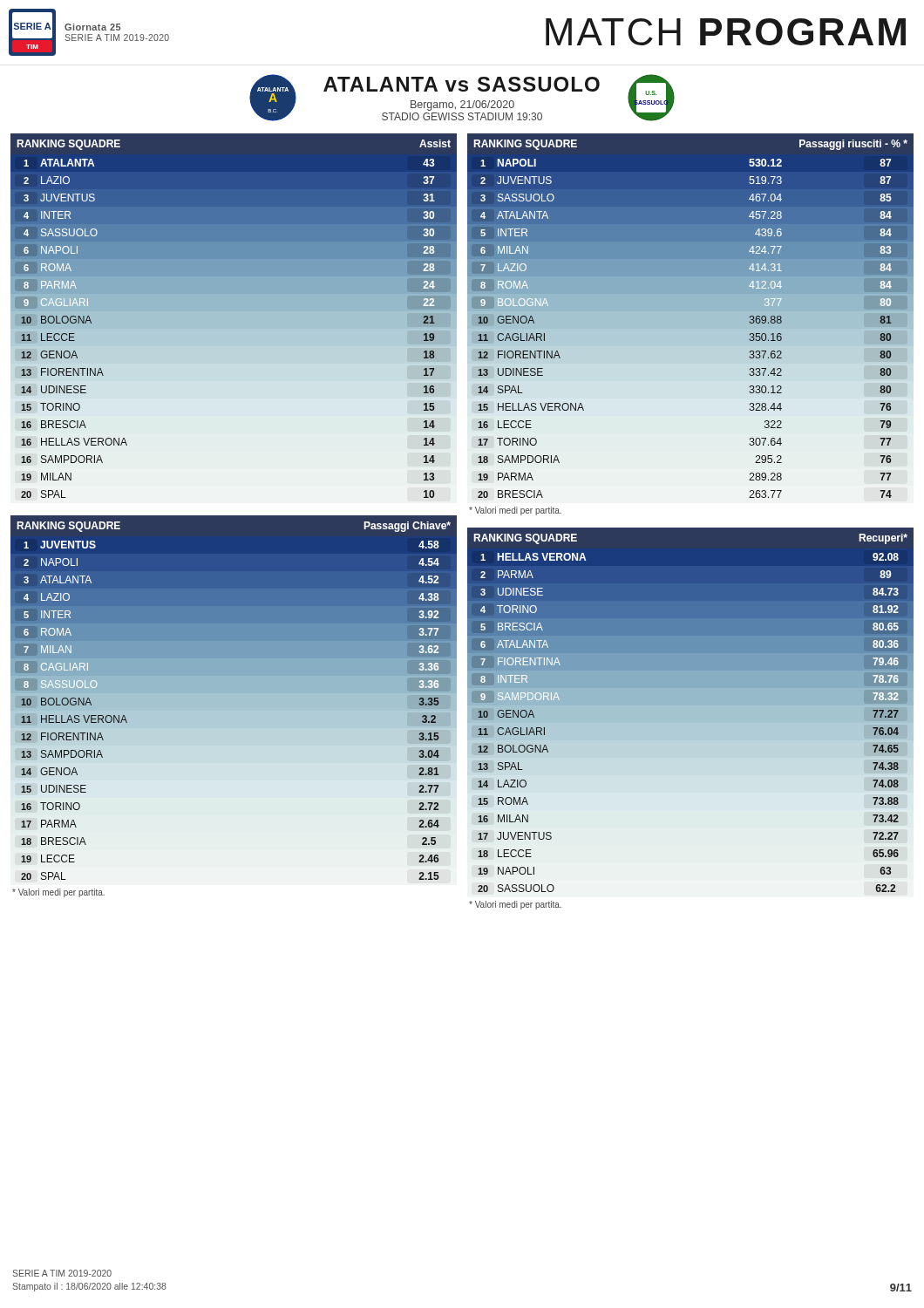Select the table that reads "13 FIORENTINA"
Viewport: 924px width, 1308px height.
click(234, 318)
